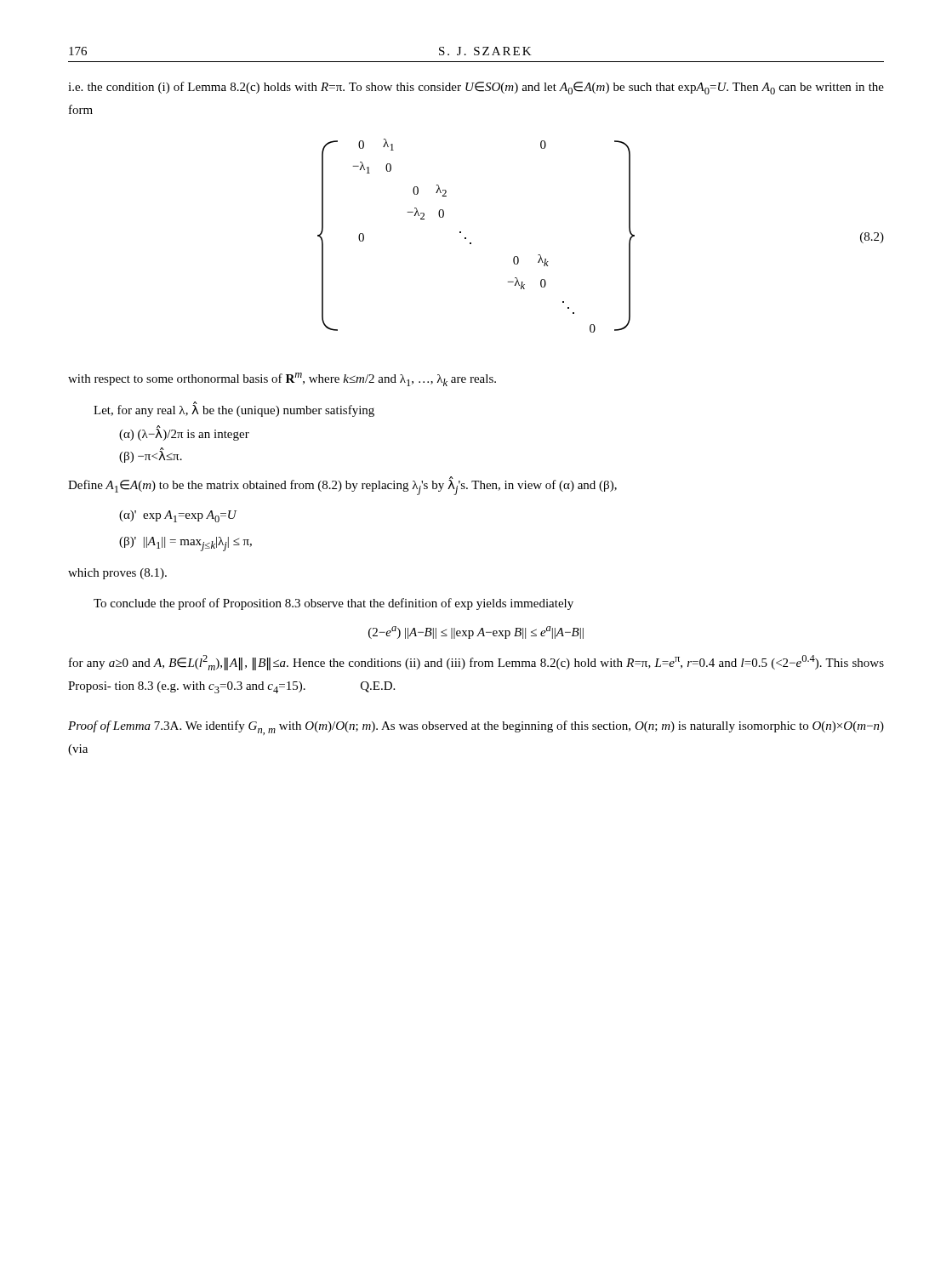Find the block on this page that starts "To conclude the proof of Proposition"

334,603
